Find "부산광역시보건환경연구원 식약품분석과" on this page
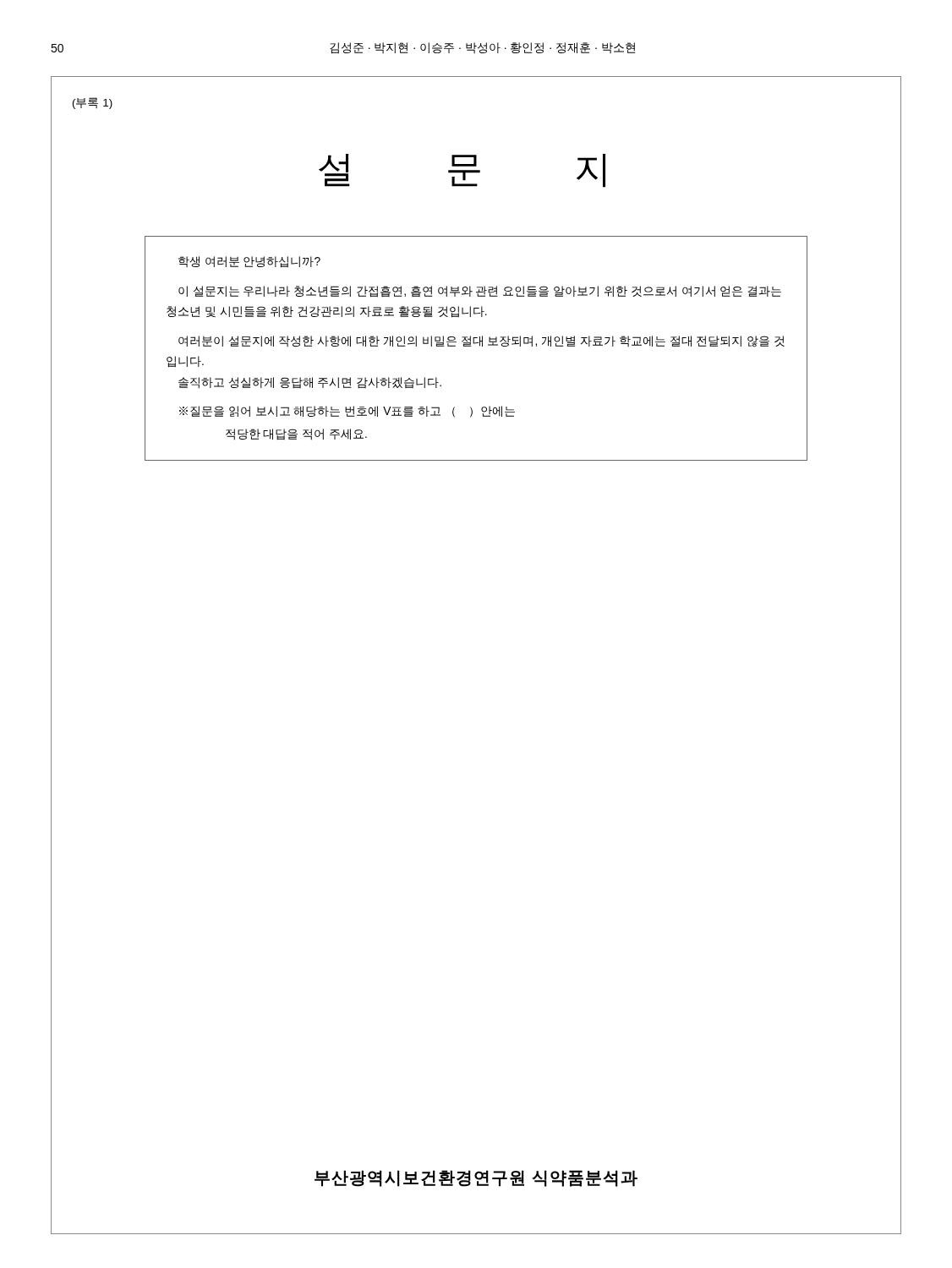Screen dimensions: 1268x952 [476, 1178]
